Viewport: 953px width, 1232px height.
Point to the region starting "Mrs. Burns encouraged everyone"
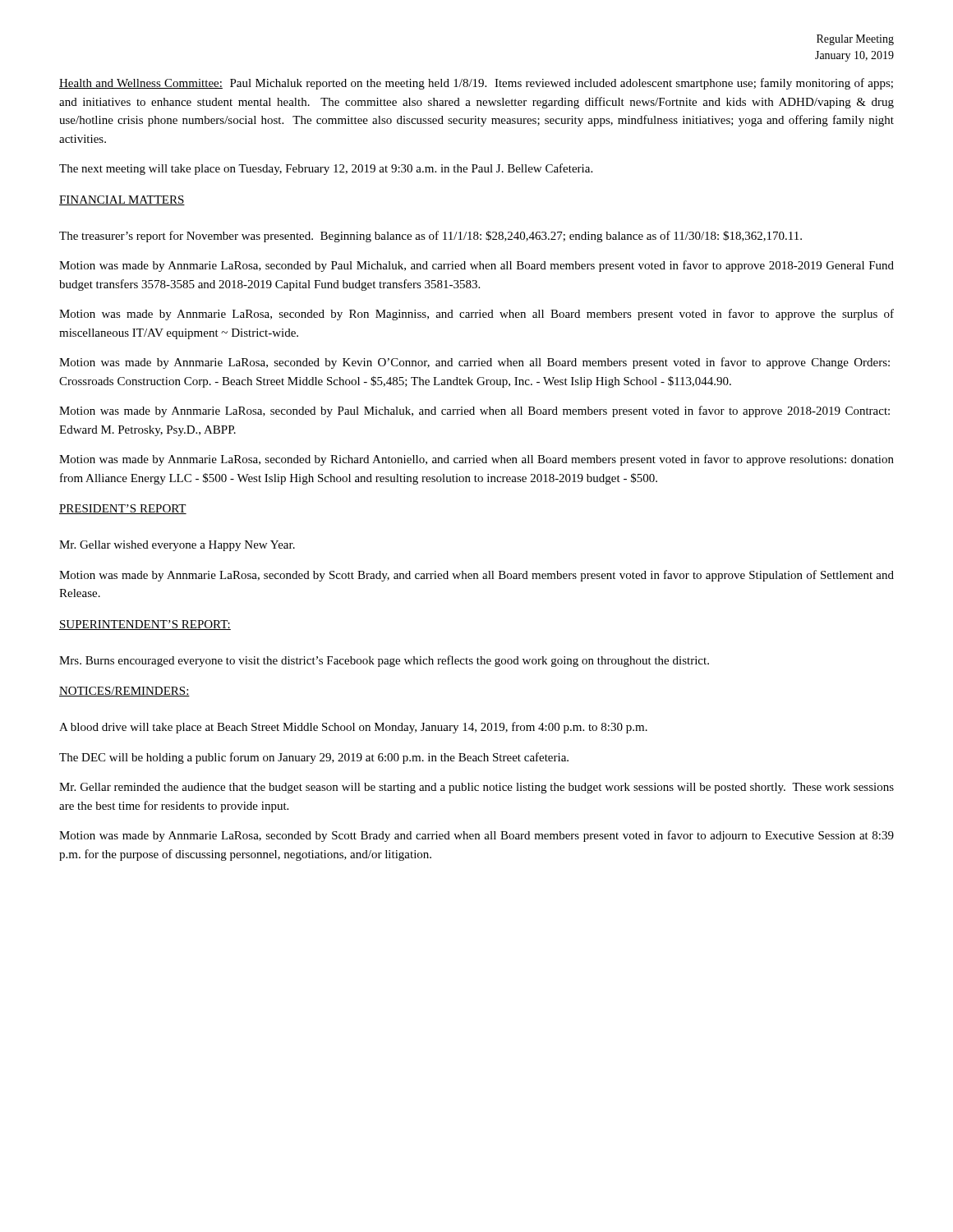coord(384,660)
